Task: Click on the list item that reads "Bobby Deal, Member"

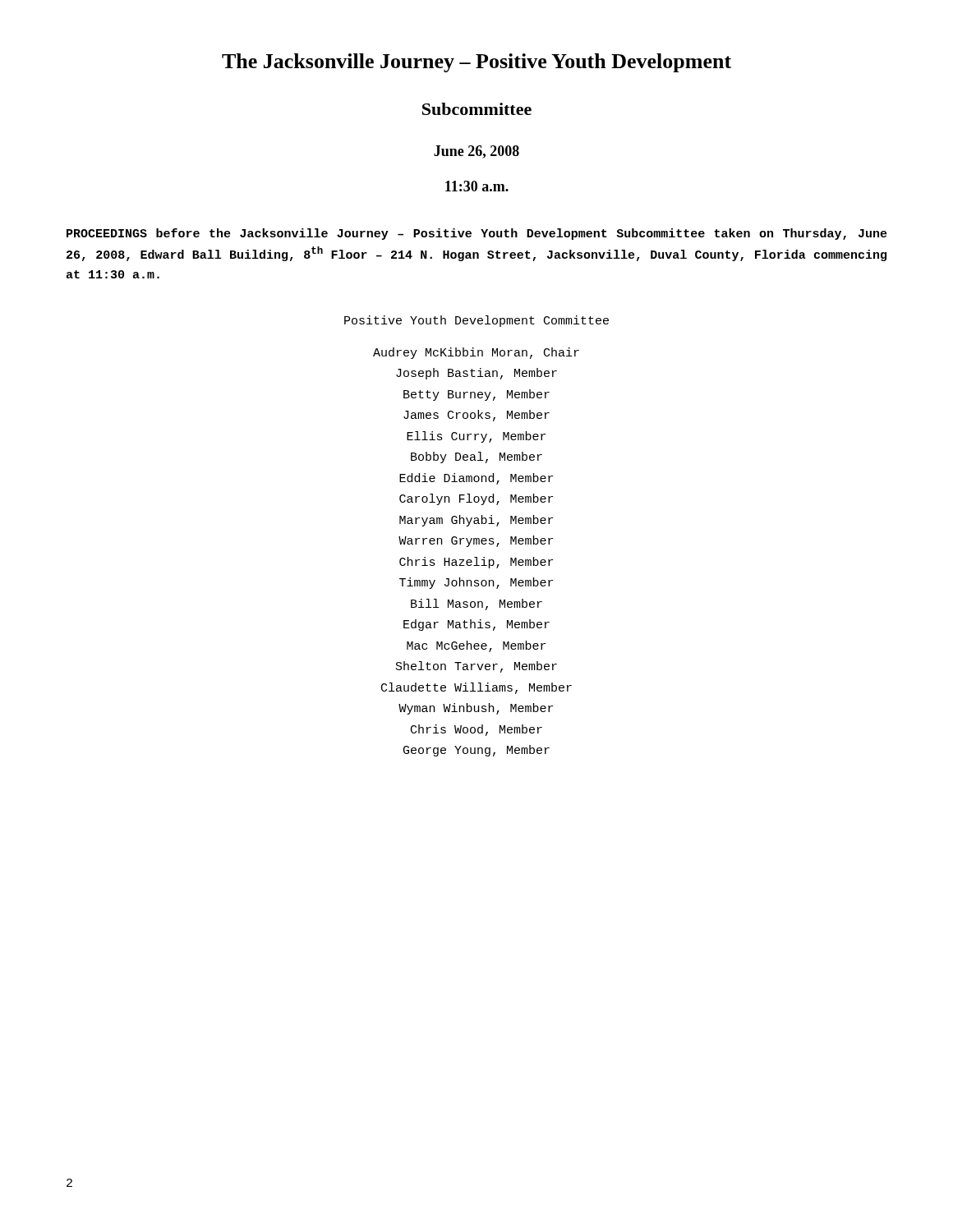Action: (476, 458)
